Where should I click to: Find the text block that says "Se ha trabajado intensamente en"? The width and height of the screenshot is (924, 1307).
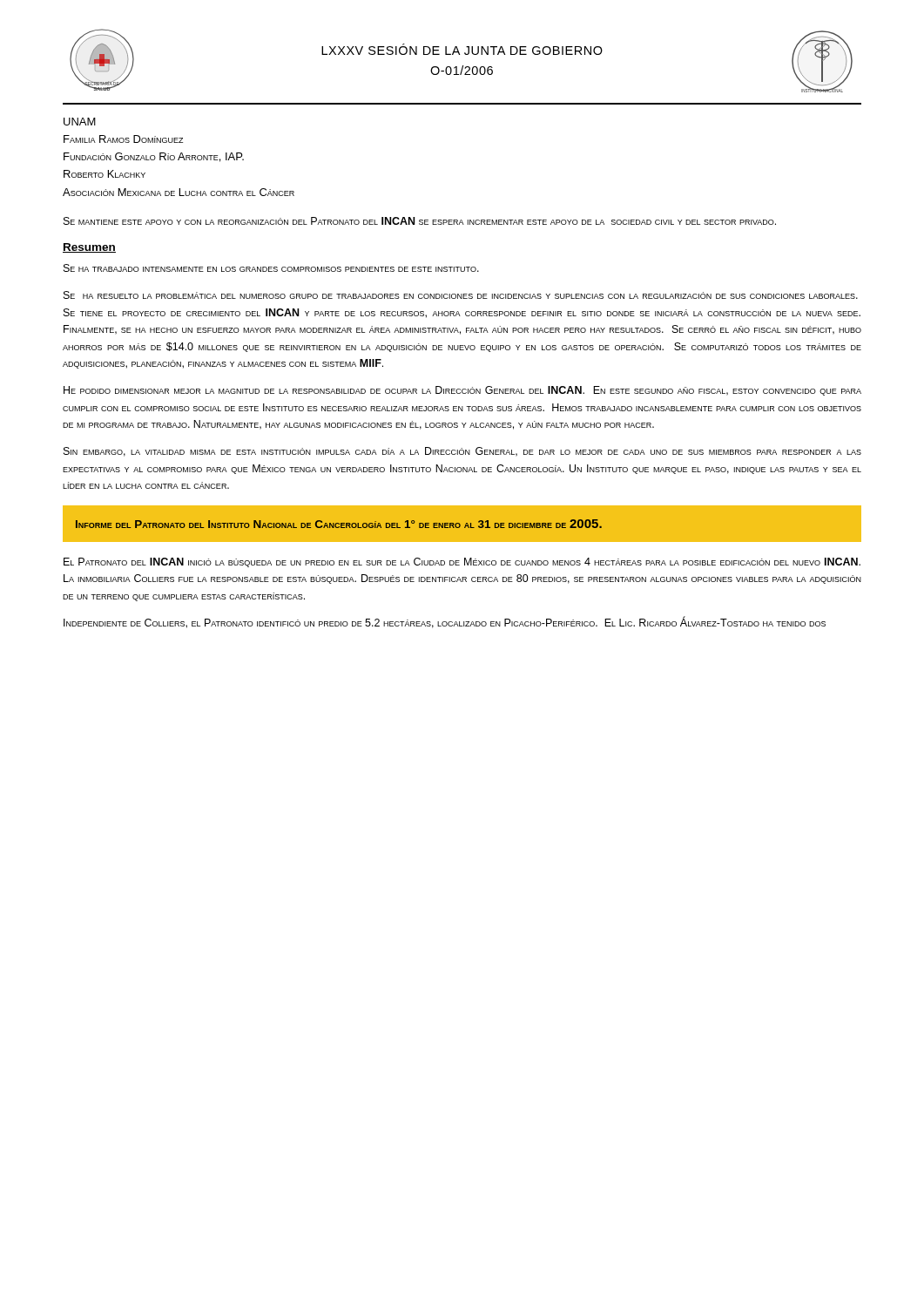pos(271,268)
